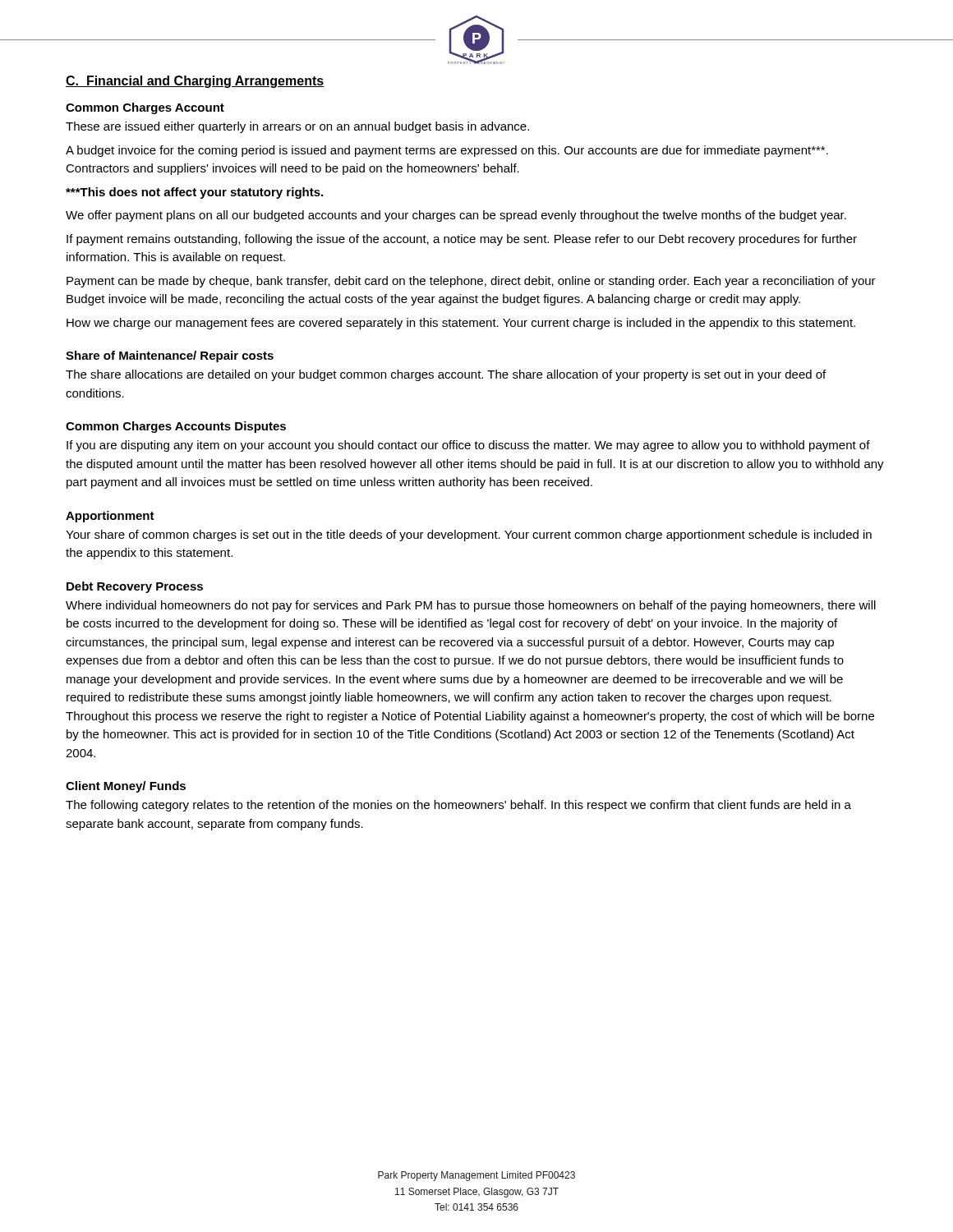953x1232 pixels.
Task: Click the passage that begins "These are issued"
Action: pos(298,126)
